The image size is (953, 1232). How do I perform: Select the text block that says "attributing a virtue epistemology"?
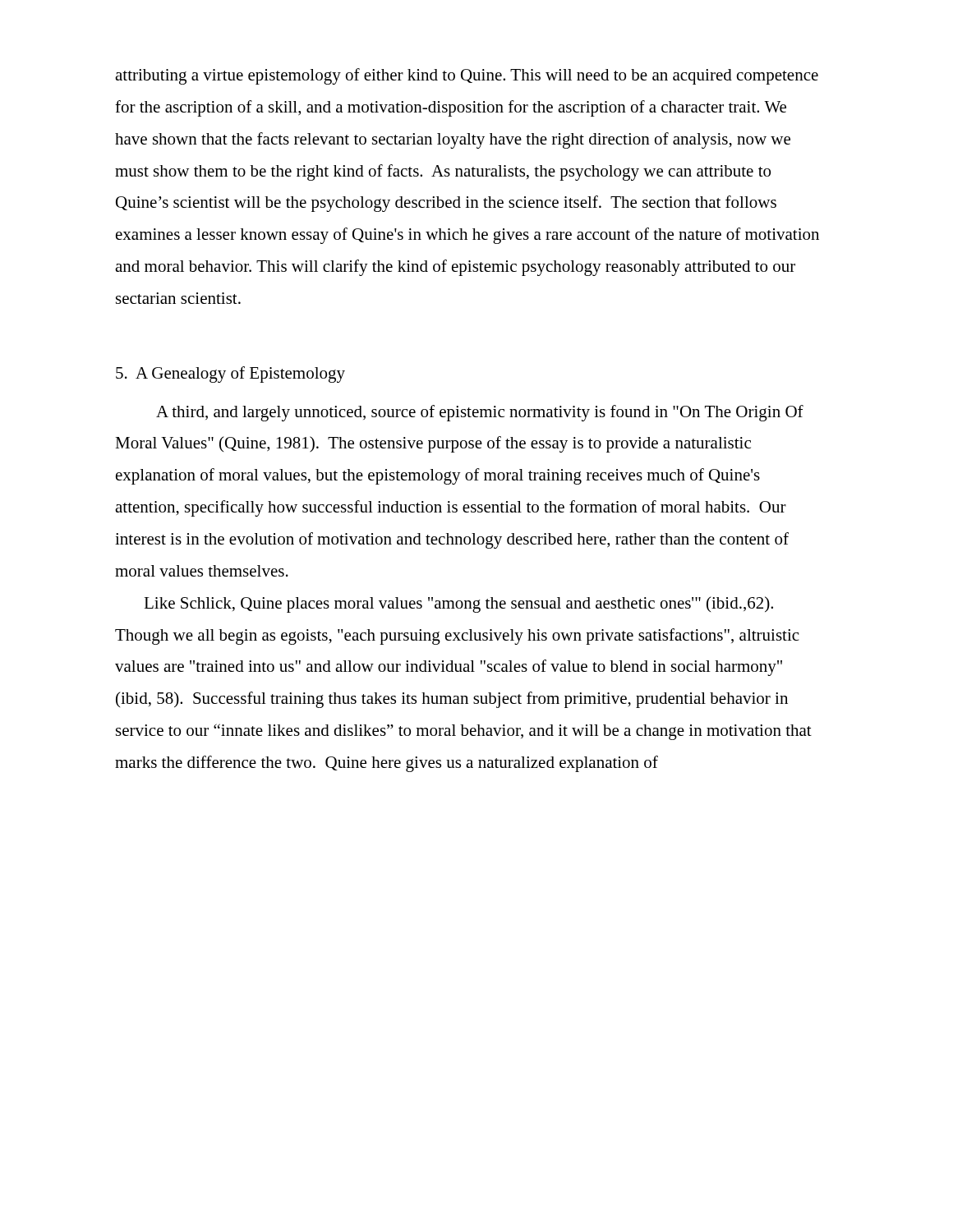pyautogui.click(x=467, y=186)
